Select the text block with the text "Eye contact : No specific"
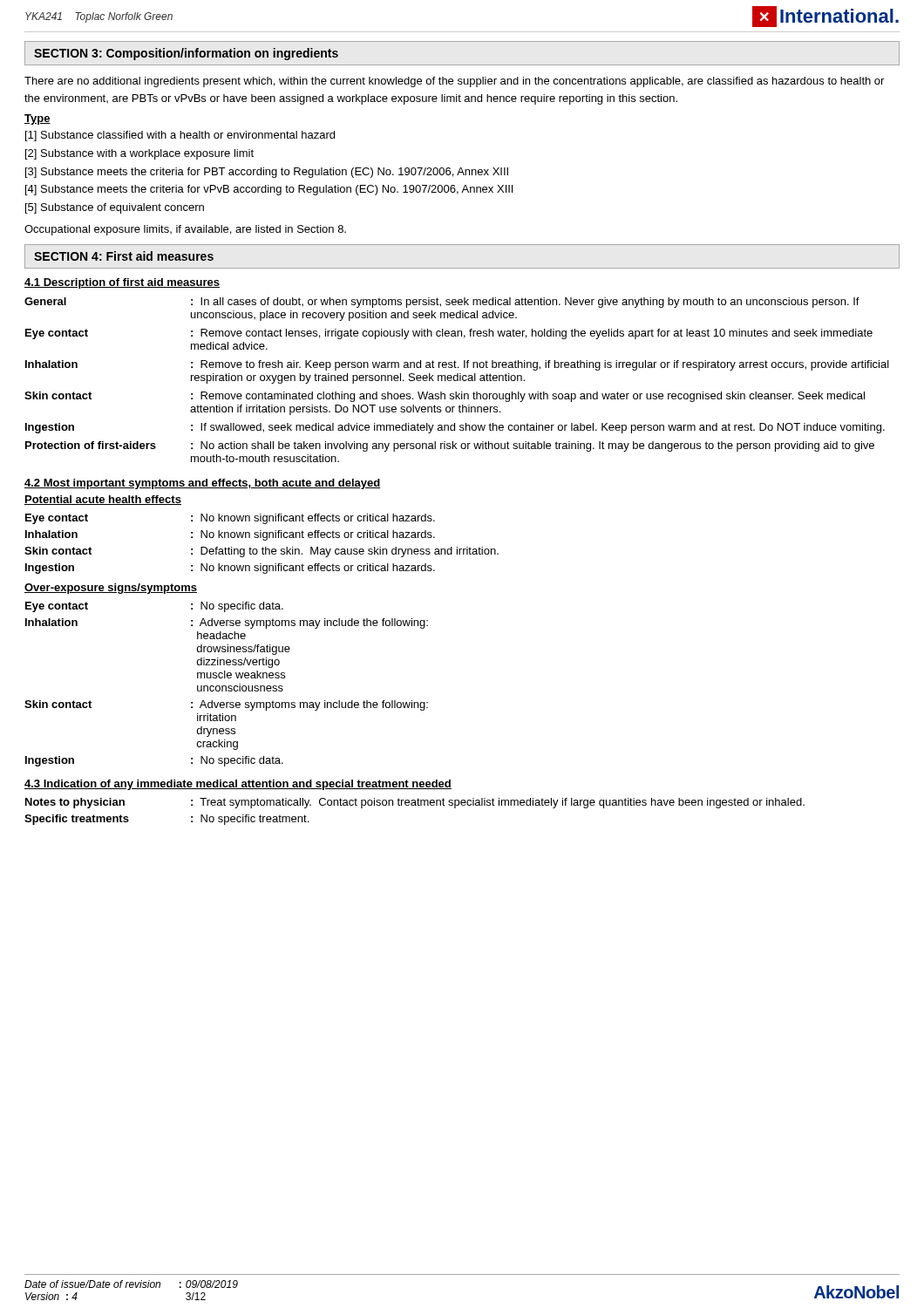 54,606
